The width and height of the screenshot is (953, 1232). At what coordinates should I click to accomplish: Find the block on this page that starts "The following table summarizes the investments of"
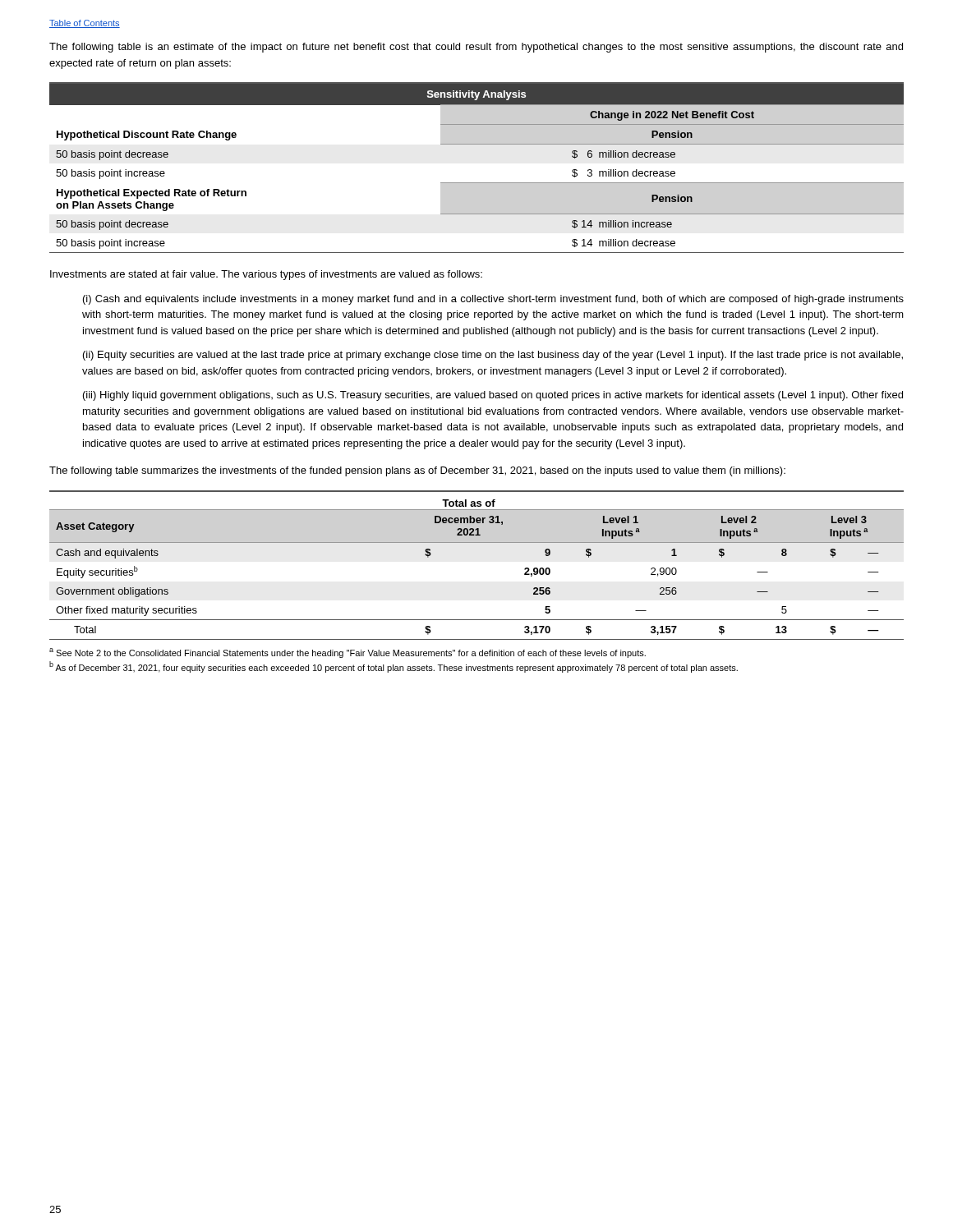pyautogui.click(x=418, y=470)
